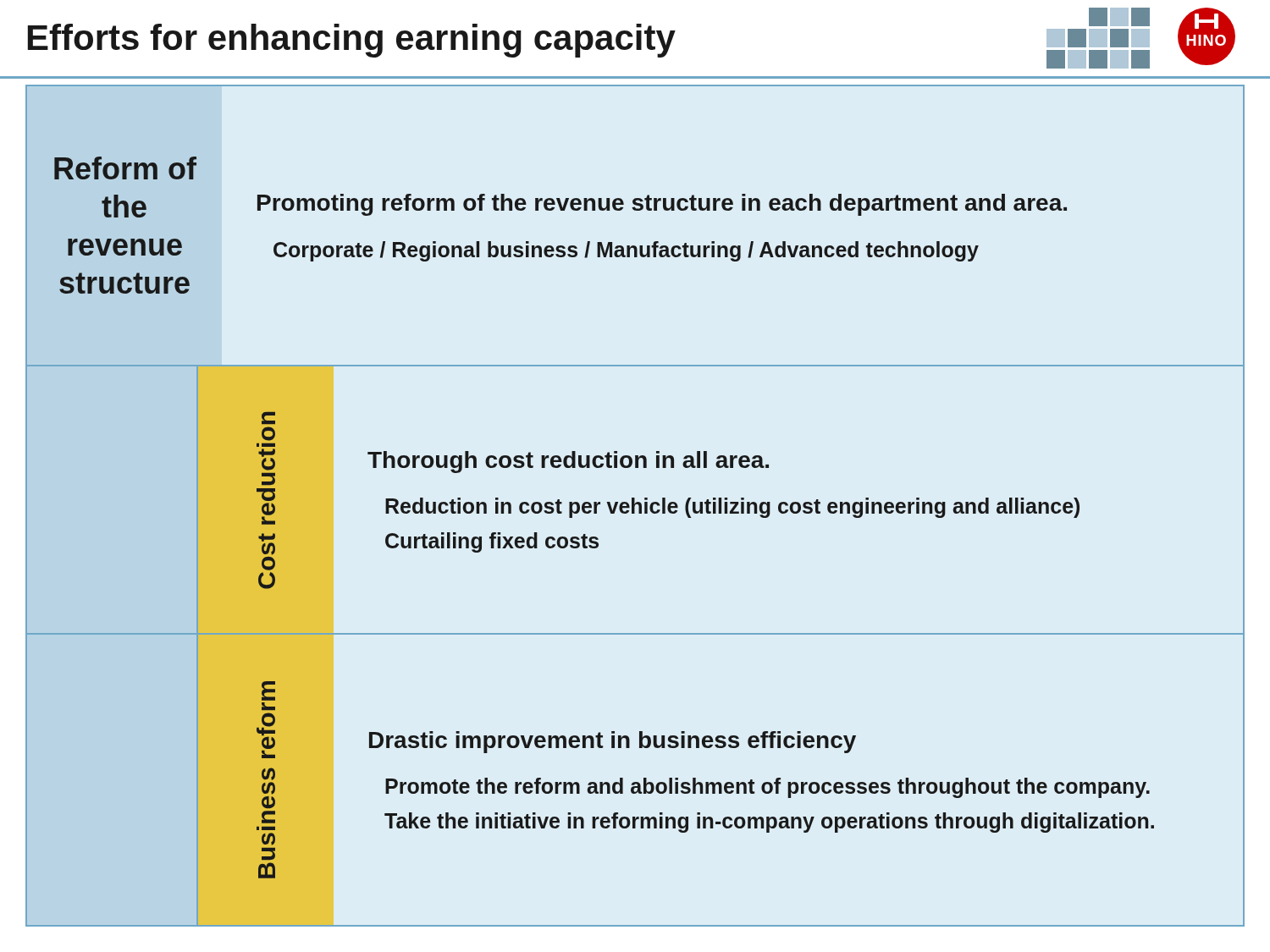The image size is (1270, 952).
Task: Select the text block that reads "Drastic improvement in business efficiency Promote the reform"
Action: (x=788, y=780)
